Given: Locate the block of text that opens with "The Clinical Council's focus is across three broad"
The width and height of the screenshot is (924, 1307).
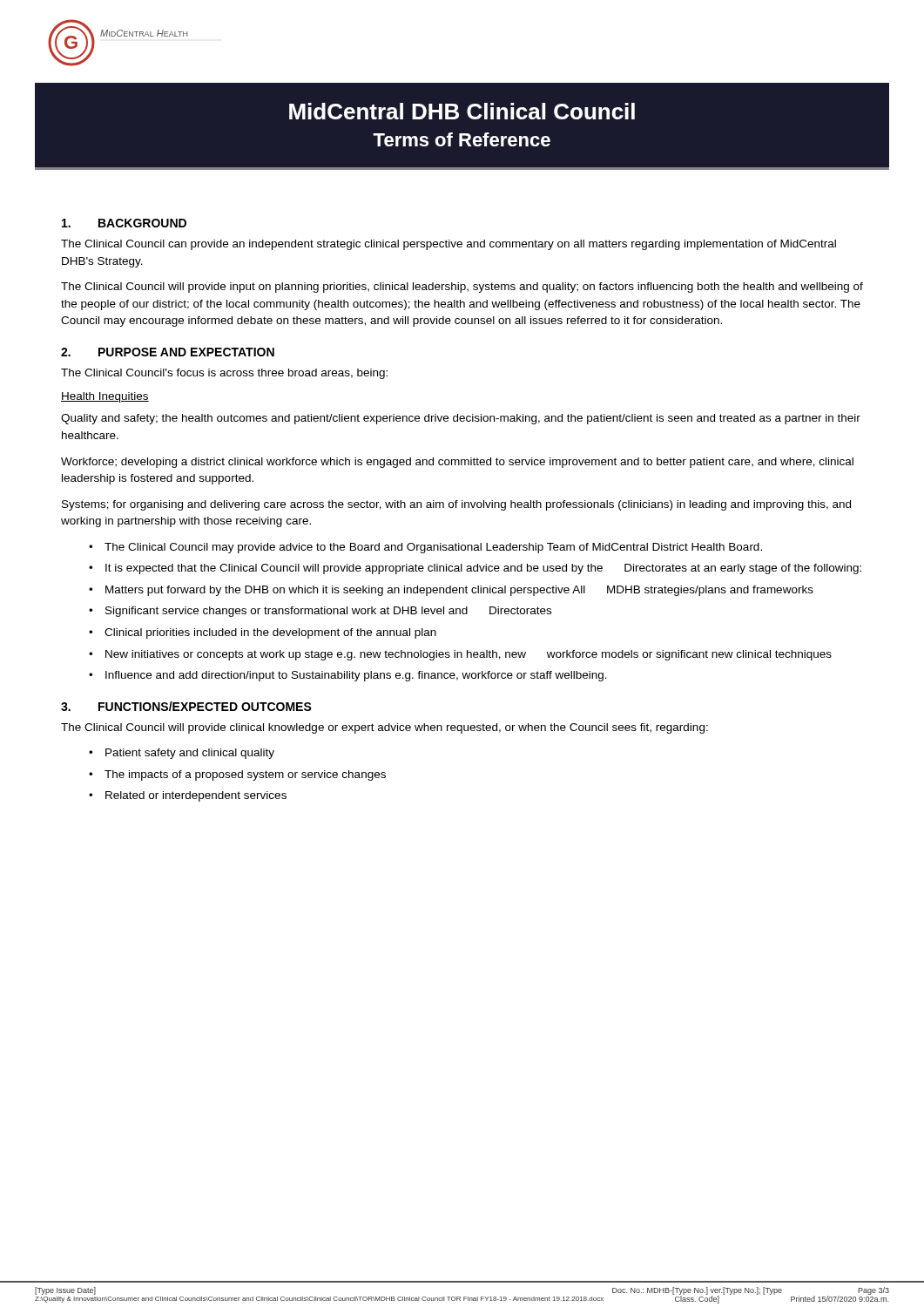Looking at the screenshot, I should tap(225, 372).
